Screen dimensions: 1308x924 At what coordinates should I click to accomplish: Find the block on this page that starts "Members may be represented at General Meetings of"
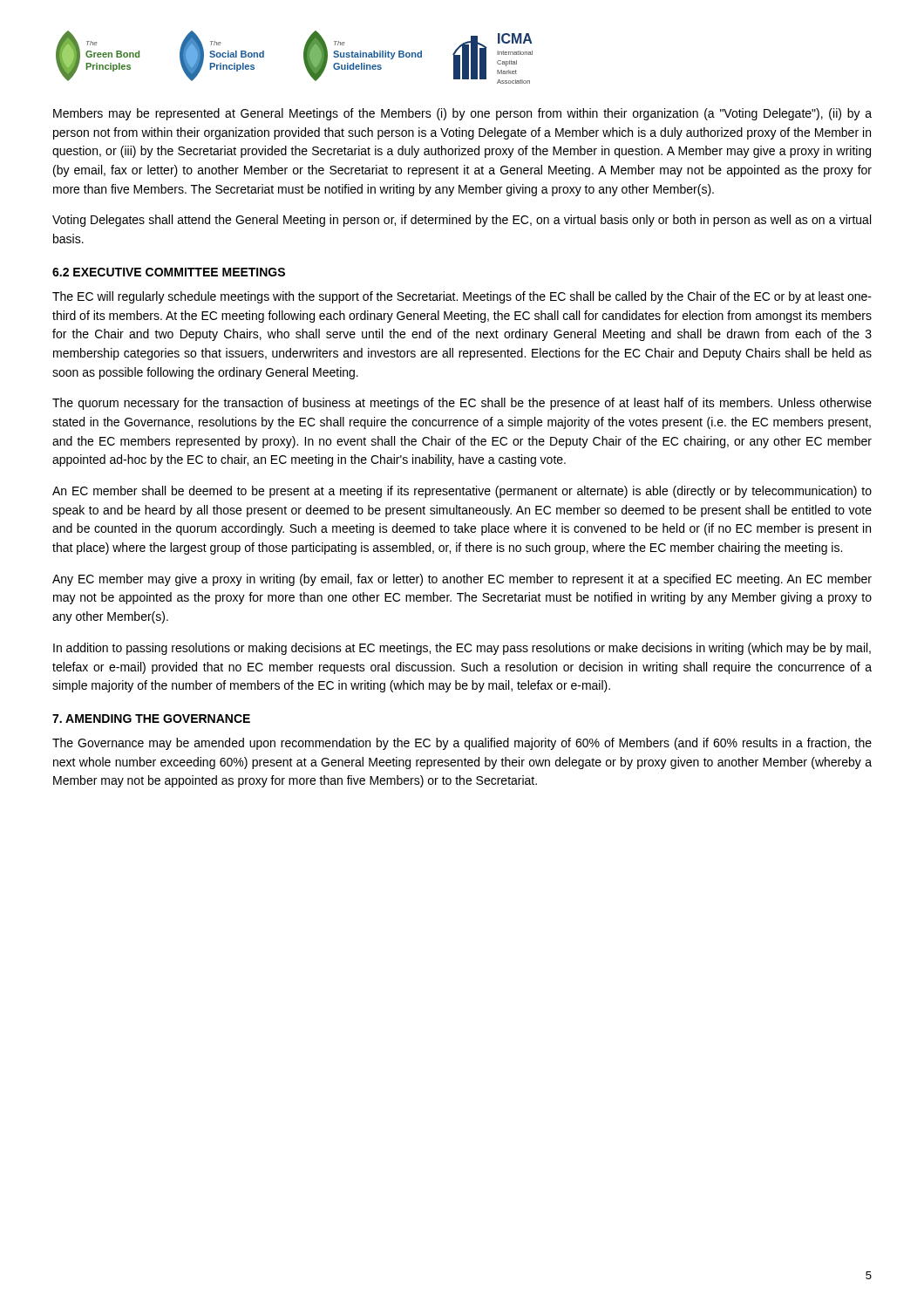[462, 151]
